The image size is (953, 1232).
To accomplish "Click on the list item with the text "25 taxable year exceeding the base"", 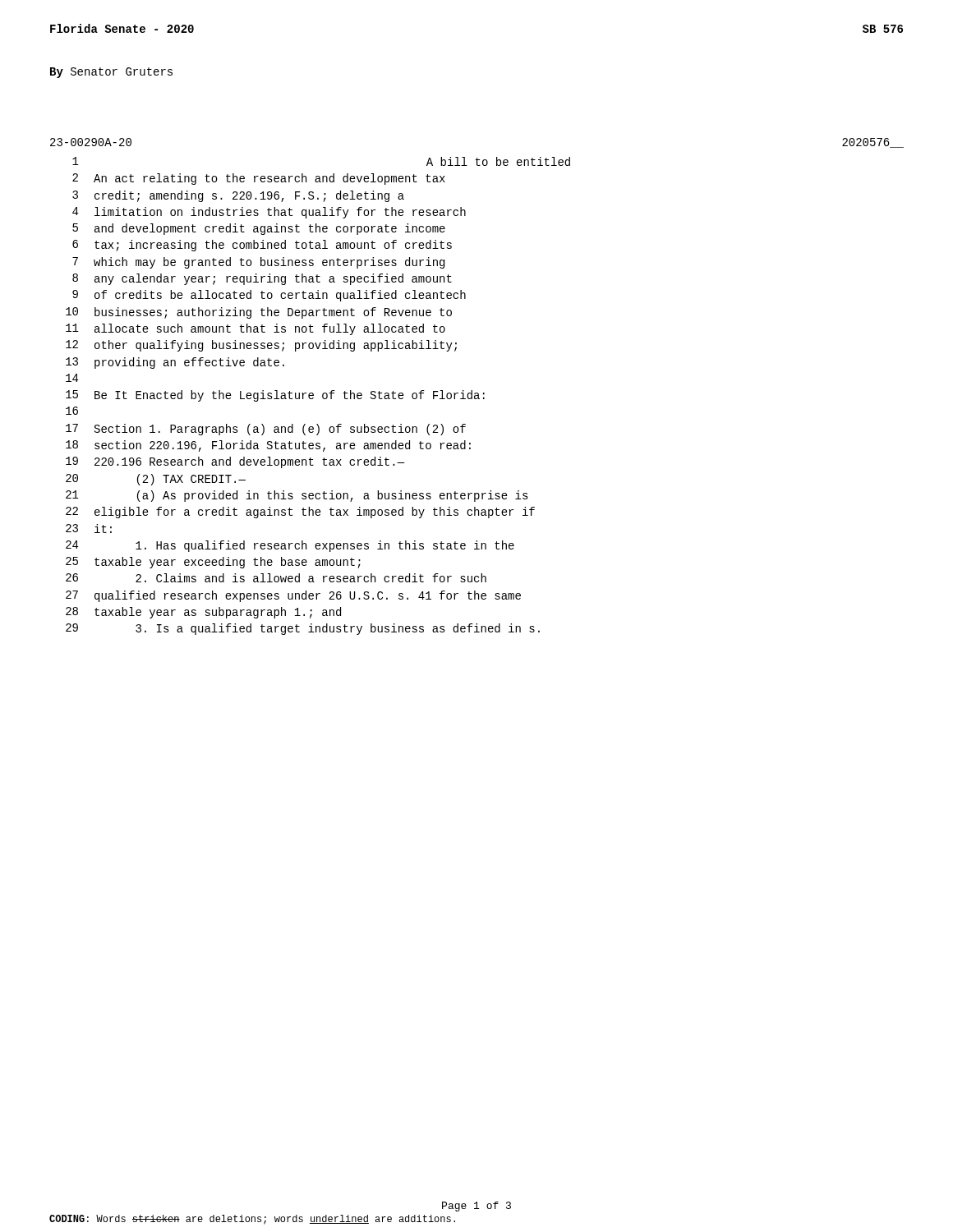I will [x=476, y=563].
